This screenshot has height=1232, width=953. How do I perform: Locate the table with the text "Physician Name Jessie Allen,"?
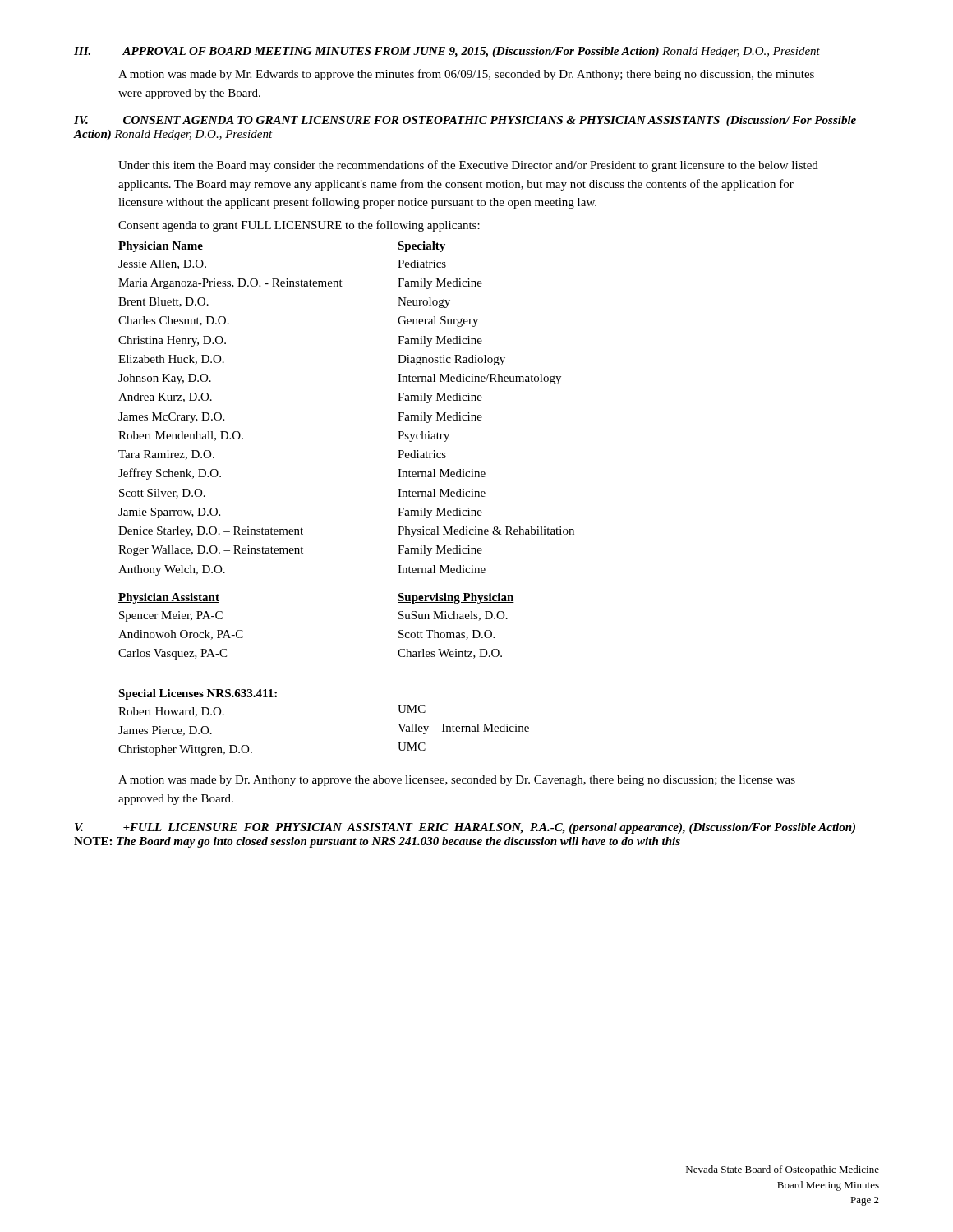[499, 409]
